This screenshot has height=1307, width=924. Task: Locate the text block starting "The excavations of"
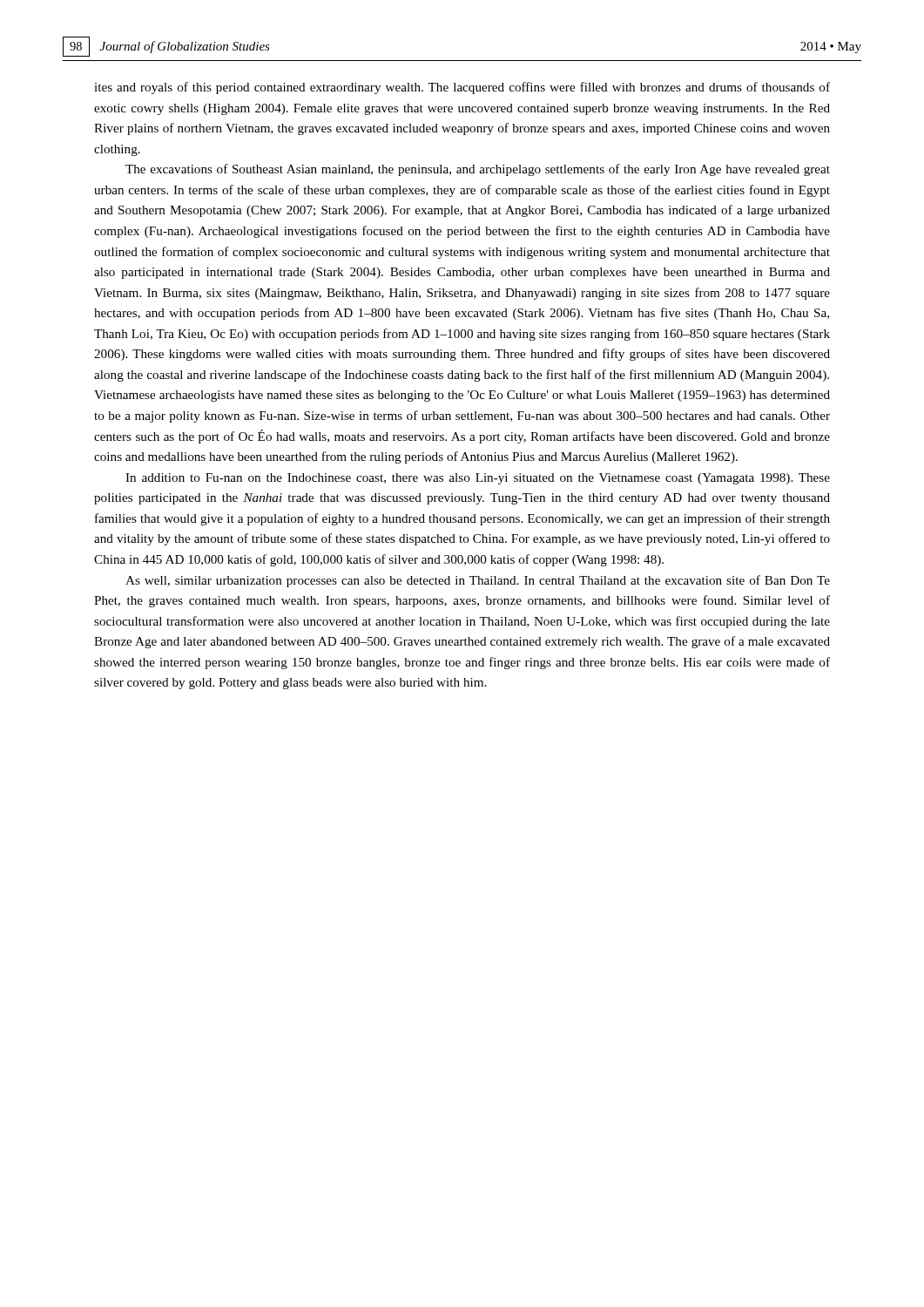(462, 313)
